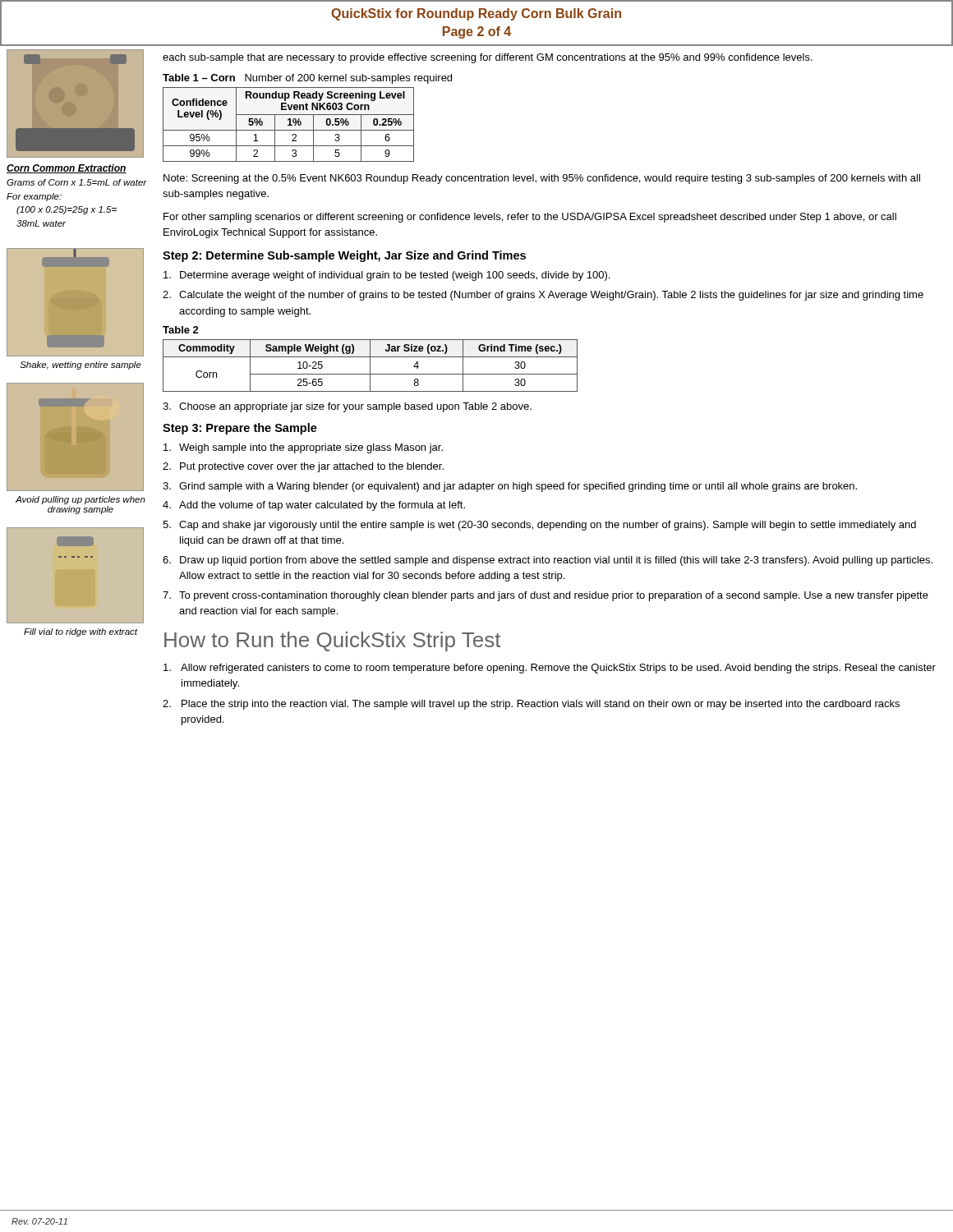Point to the text starting "5. Cap and"
The width and height of the screenshot is (953, 1232).
click(x=553, y=532)
